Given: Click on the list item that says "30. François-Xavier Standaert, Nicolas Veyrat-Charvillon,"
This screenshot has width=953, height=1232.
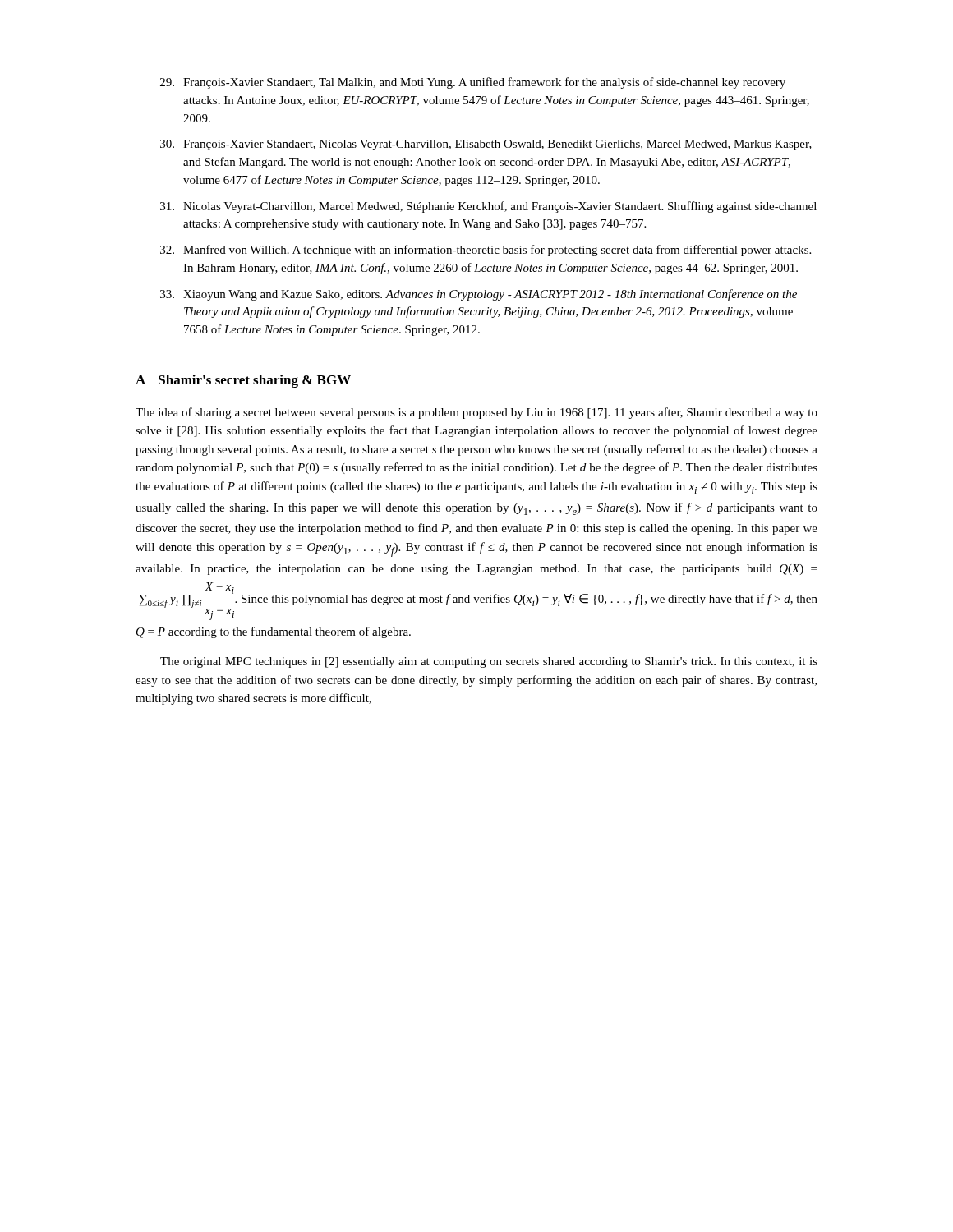Looking at the screenshot, I should [476, 163].
